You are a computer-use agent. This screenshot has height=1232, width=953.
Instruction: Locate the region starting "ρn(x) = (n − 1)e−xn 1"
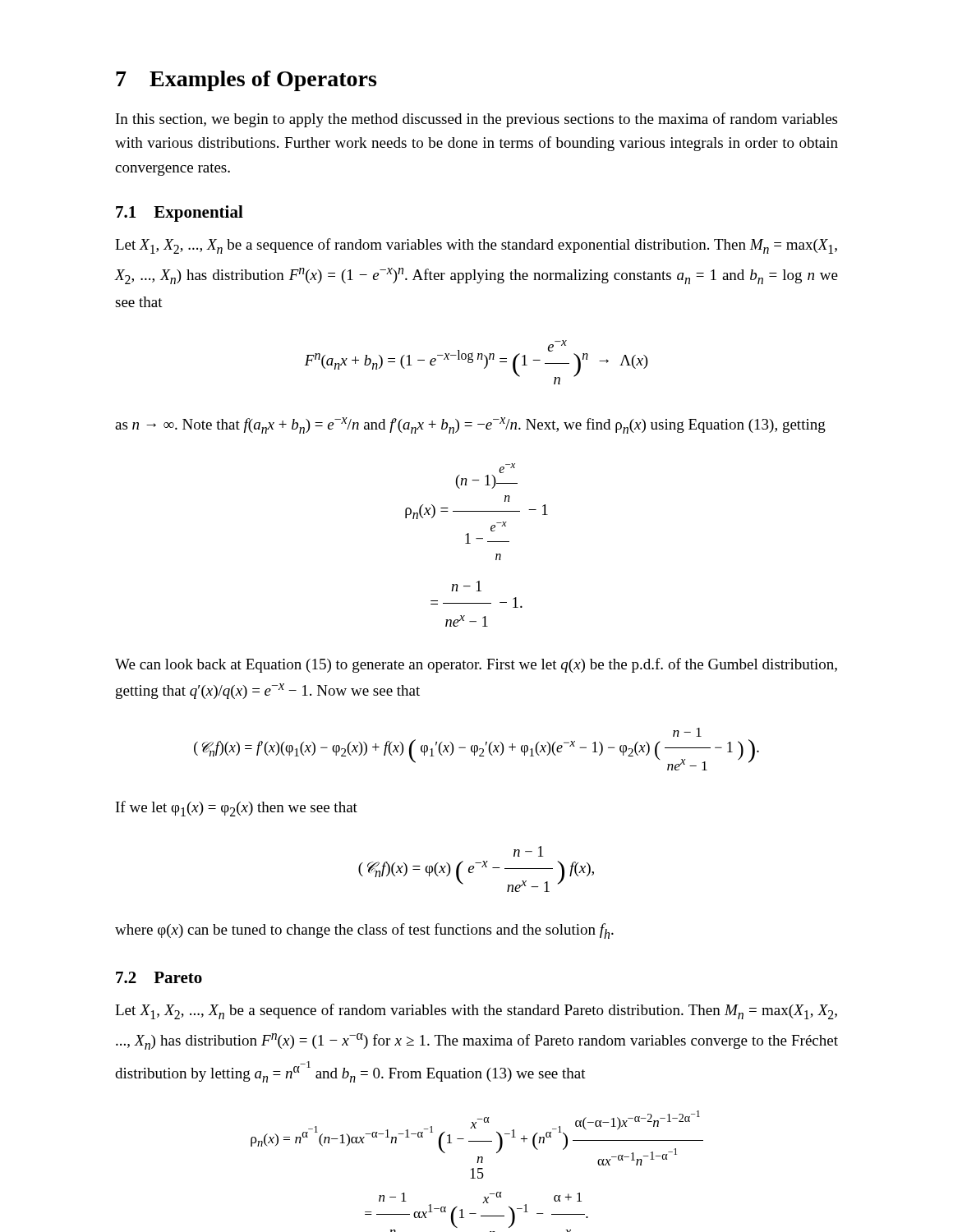pyautogui.click(x=476, y=546)
